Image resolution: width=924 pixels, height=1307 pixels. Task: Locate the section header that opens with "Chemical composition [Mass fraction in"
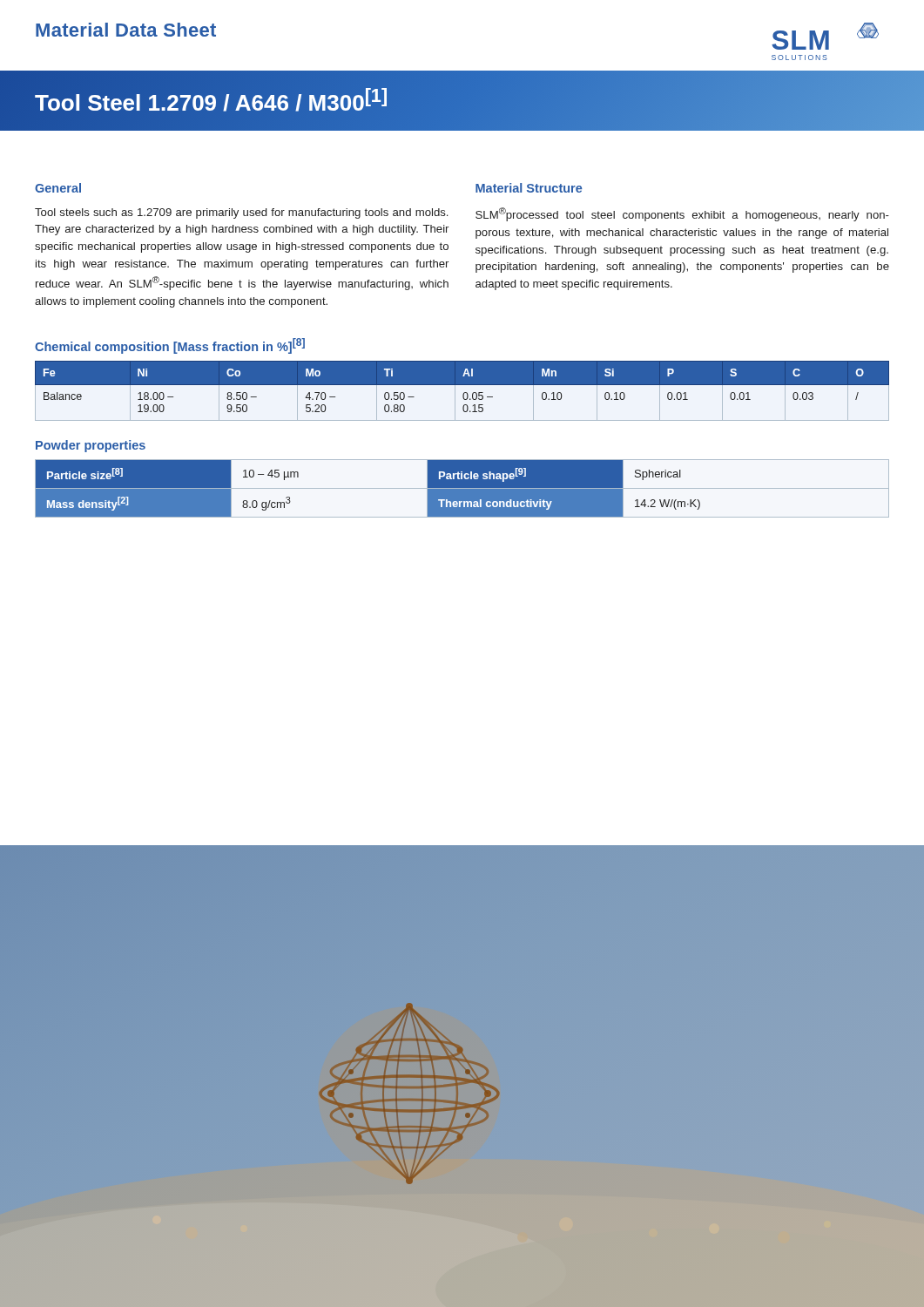[x=170, y=345]
